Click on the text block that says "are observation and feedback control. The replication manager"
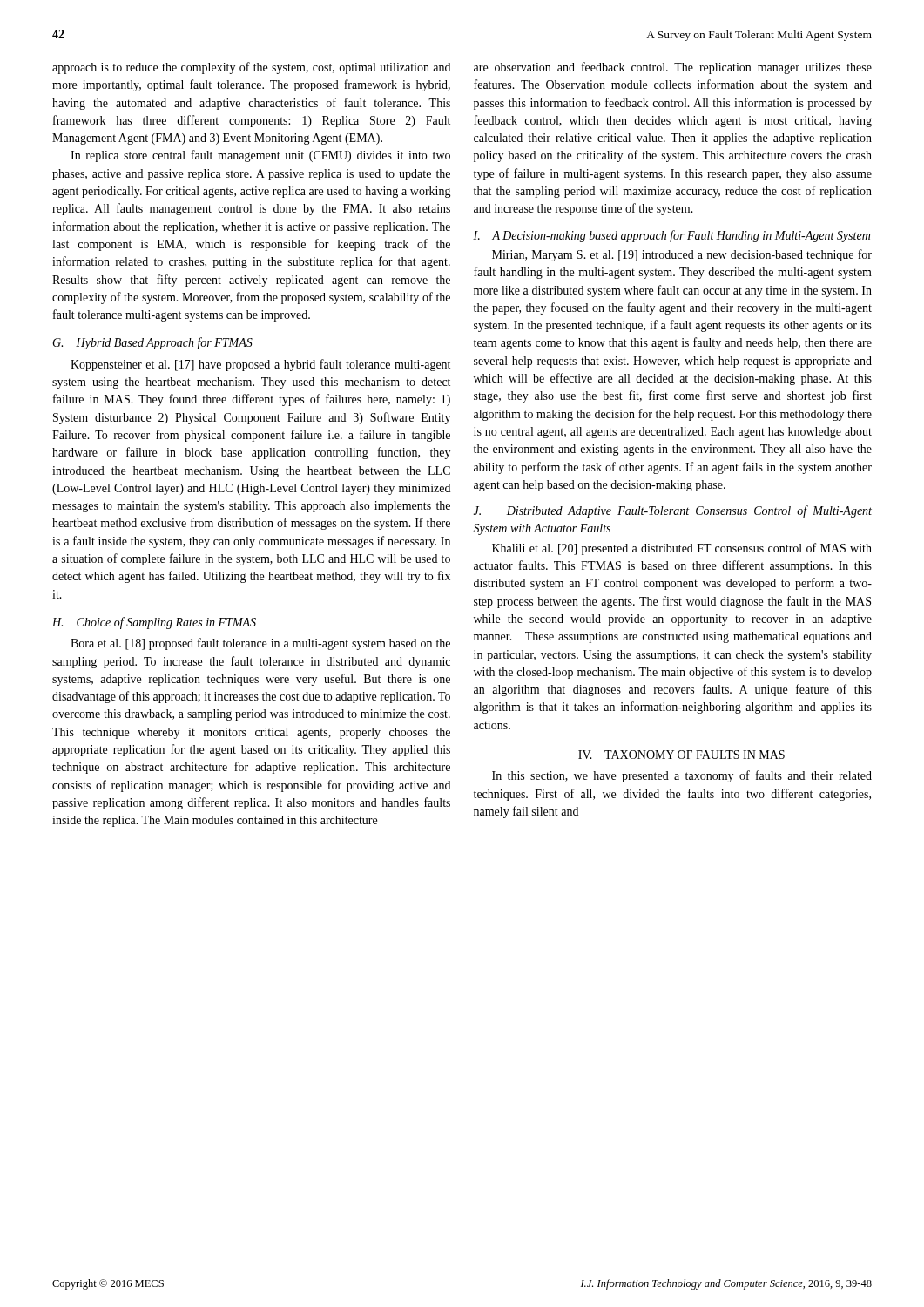 coord(673,139)
